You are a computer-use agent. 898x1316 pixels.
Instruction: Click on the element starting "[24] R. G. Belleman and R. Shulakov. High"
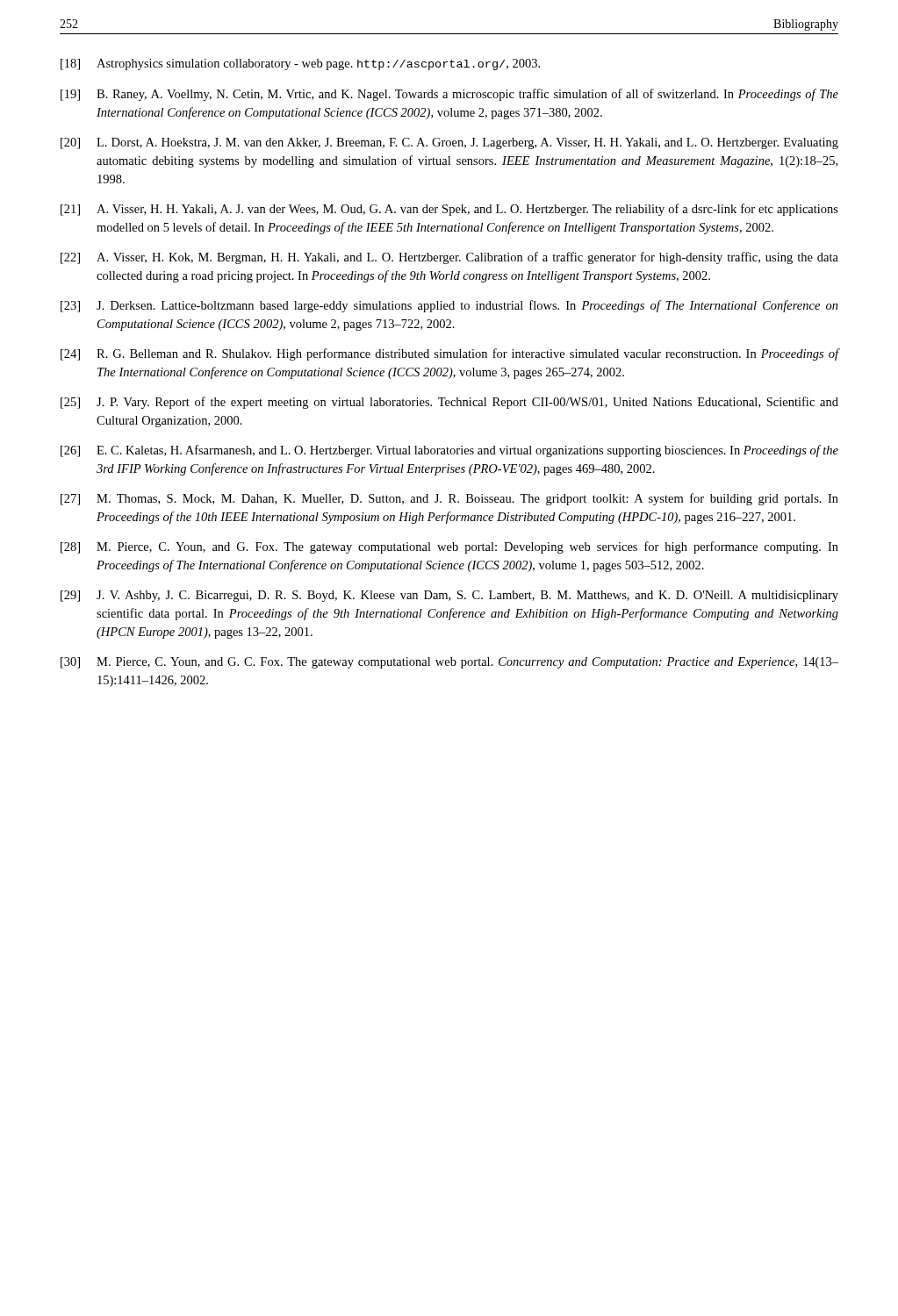pos(449,363)
